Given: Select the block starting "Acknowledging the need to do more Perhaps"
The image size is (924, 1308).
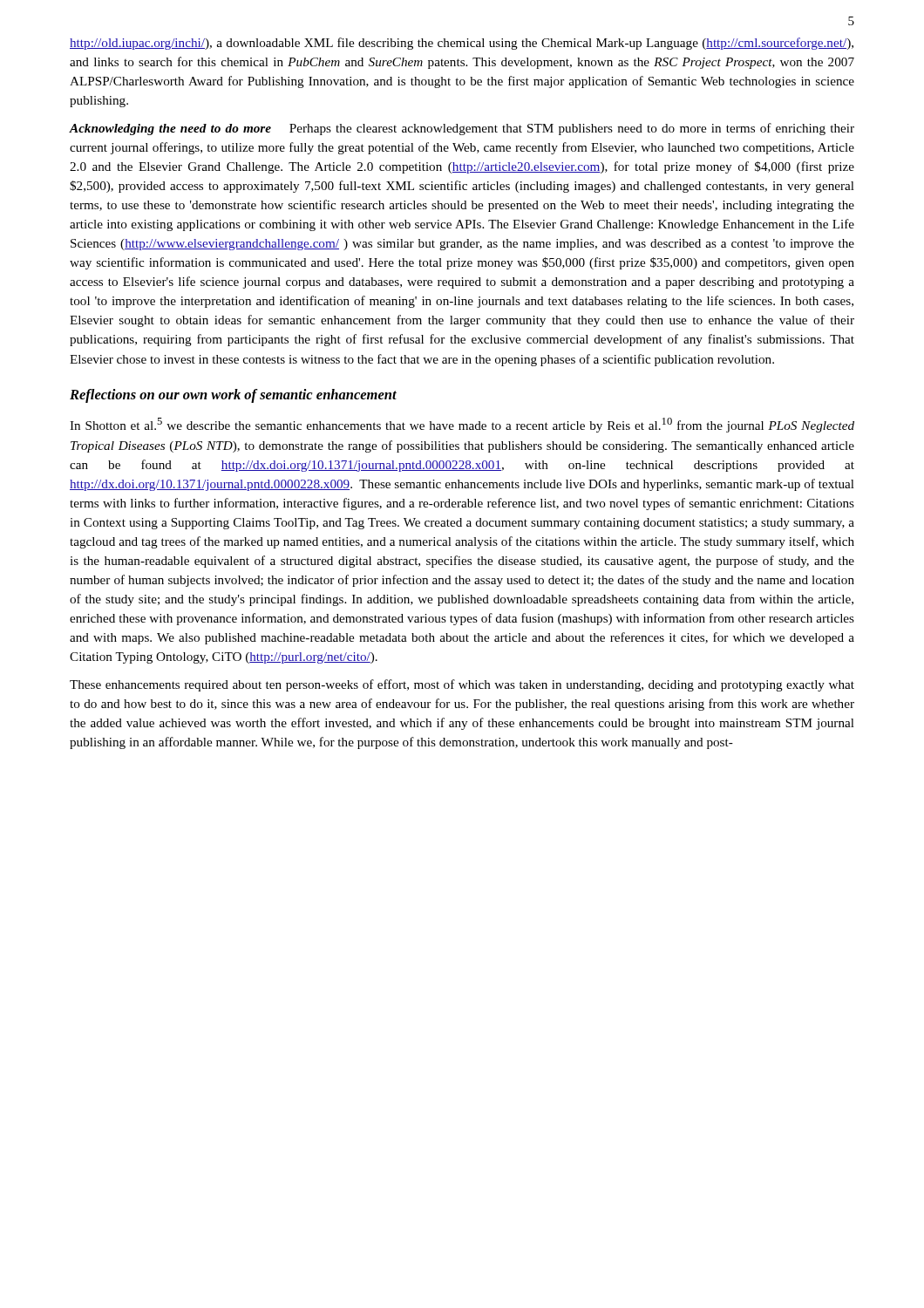Looking at the screenshot, I should 462,244.
